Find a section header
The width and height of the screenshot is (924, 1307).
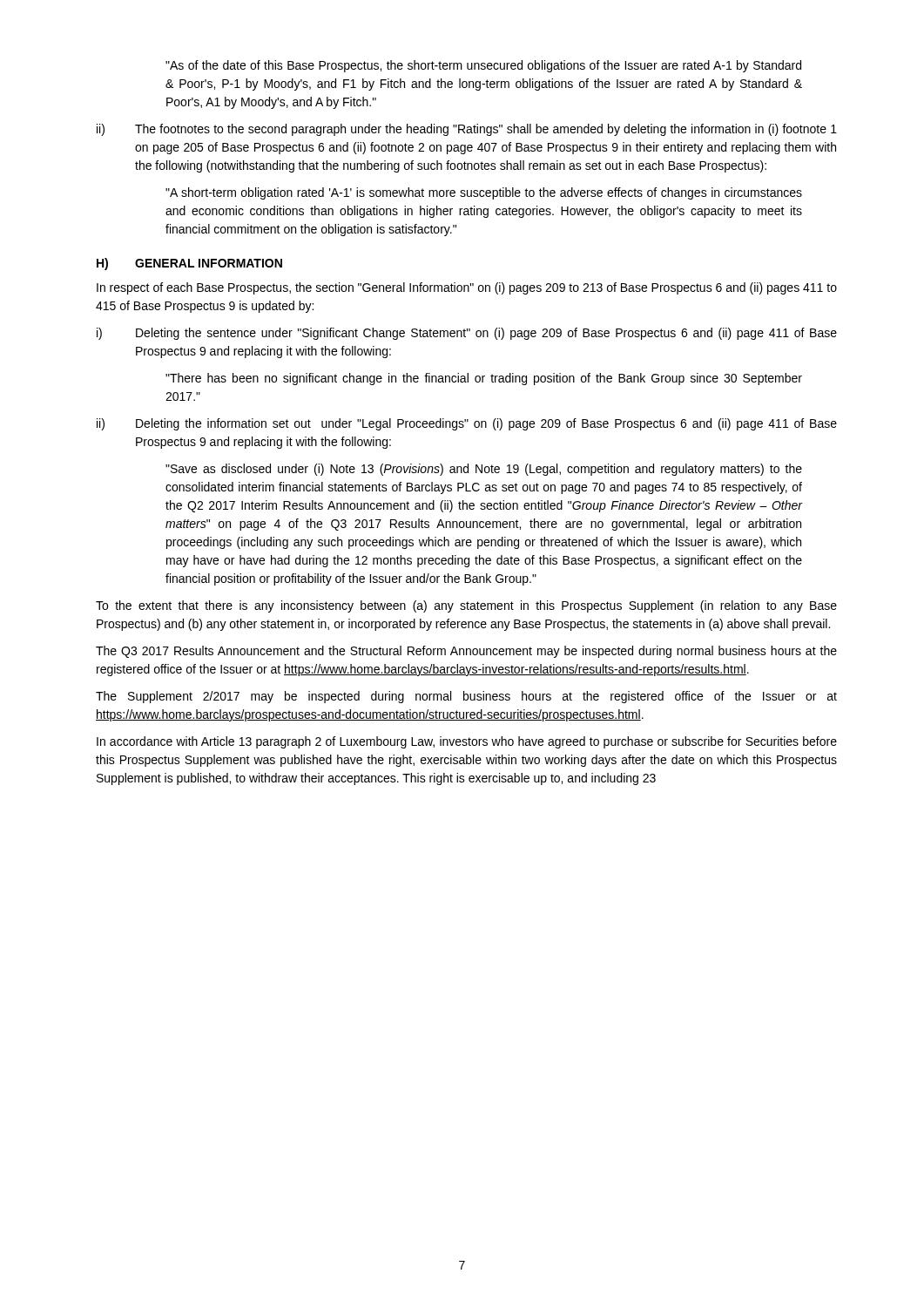pyautogui.click(x=466, y=263)
